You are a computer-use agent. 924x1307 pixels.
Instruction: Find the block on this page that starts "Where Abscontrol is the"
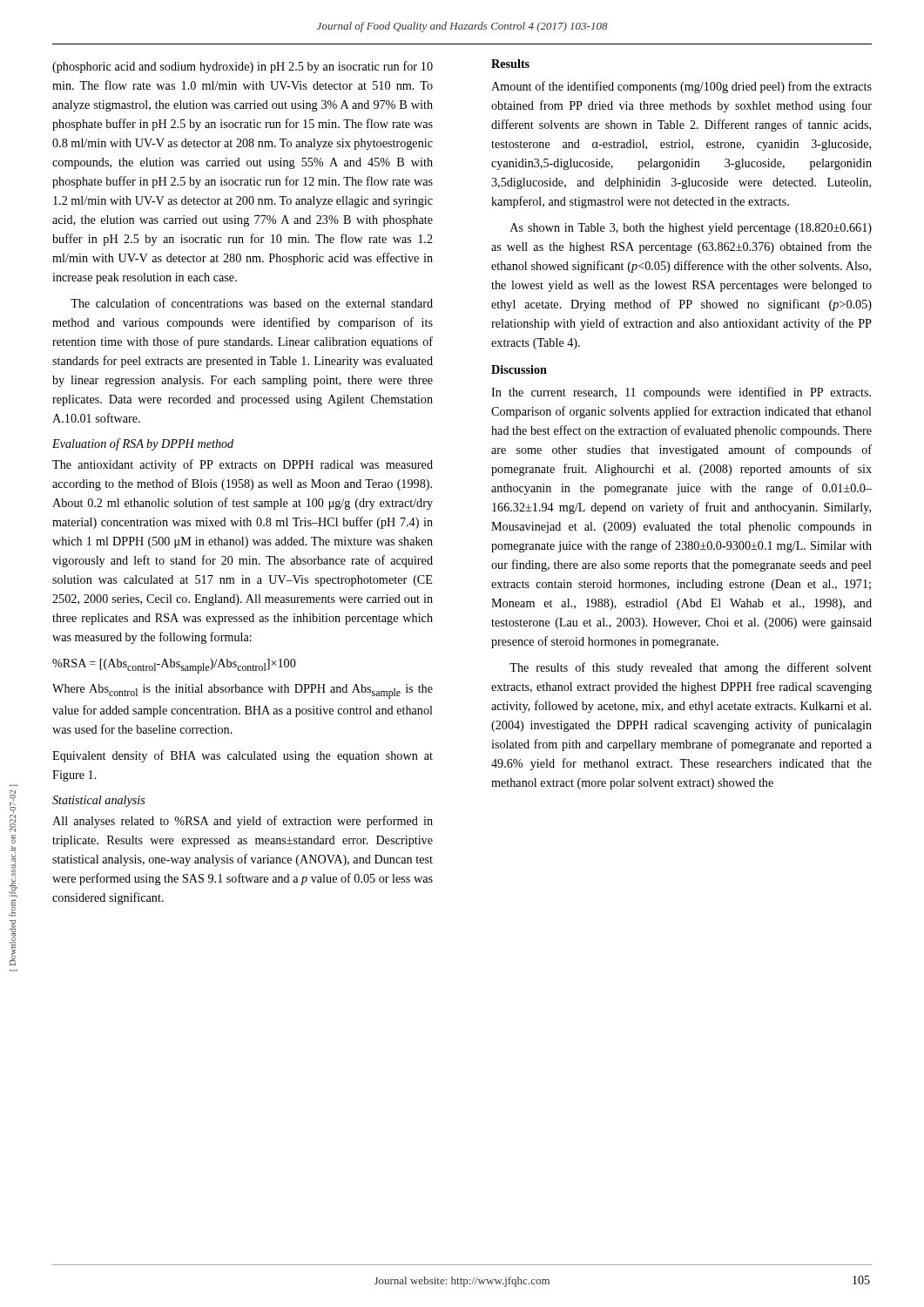243,732
